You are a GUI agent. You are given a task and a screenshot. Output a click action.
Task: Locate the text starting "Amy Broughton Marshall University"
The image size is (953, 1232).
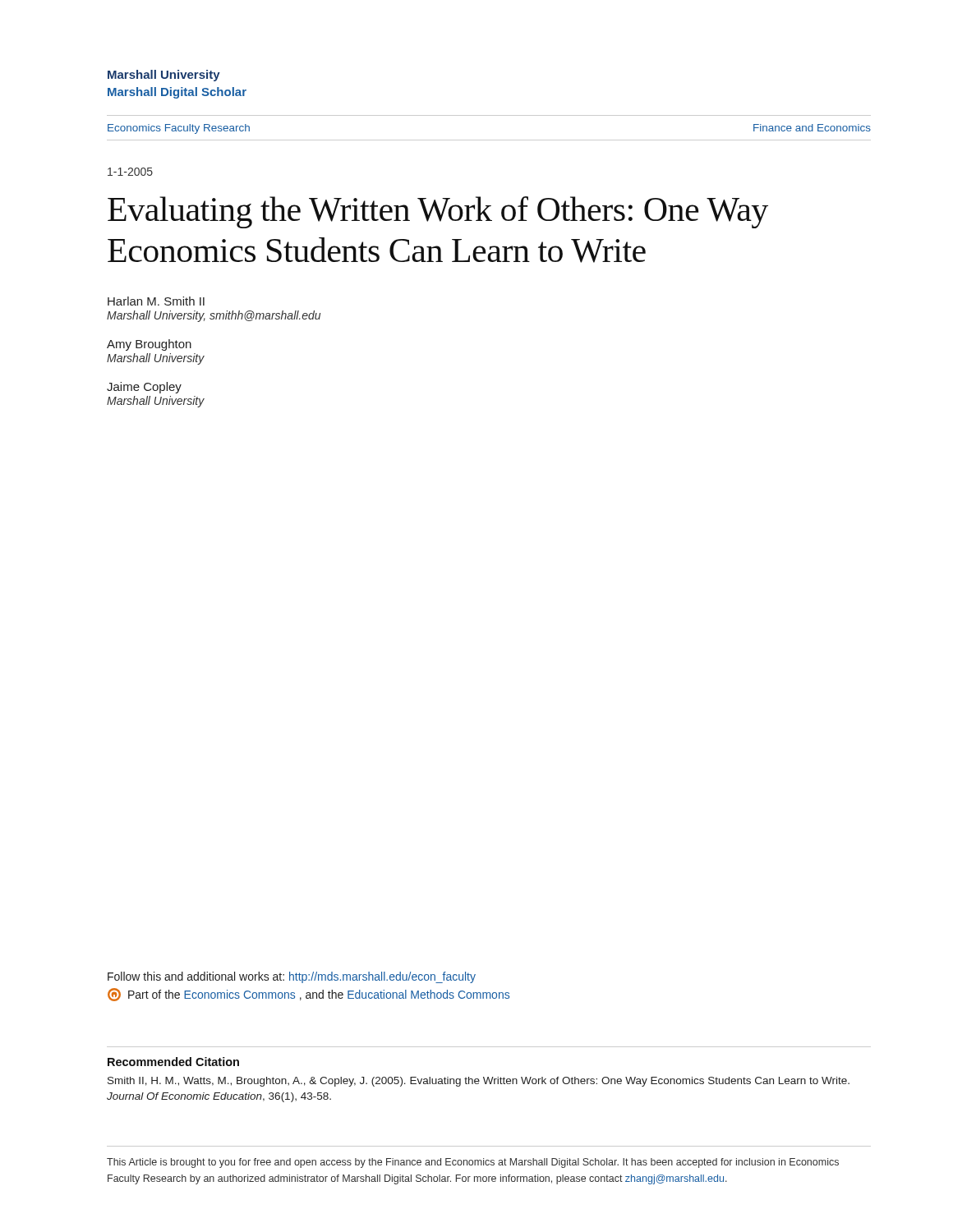(x=149, y=345)
